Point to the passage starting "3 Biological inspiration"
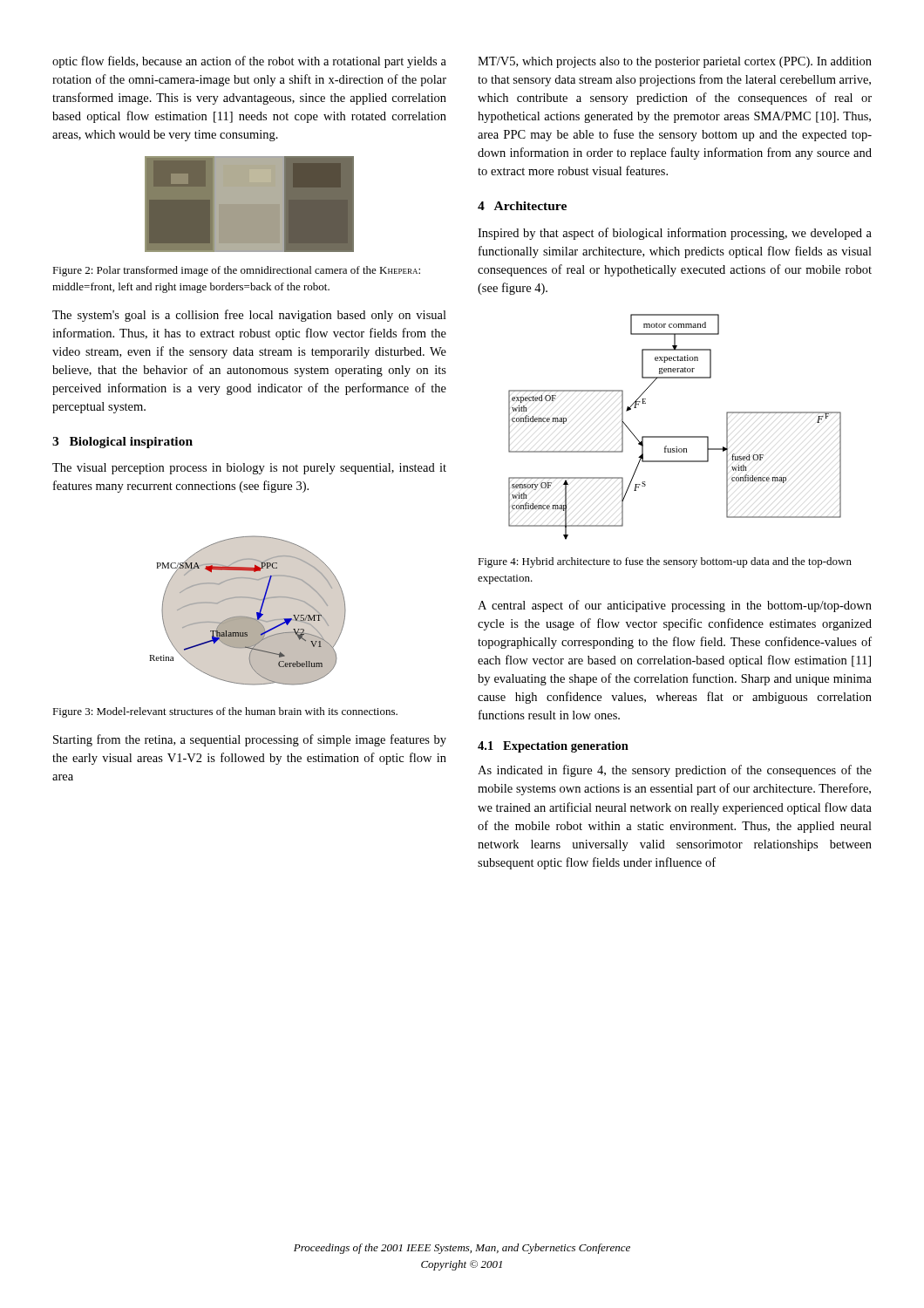 coord(122,443)
